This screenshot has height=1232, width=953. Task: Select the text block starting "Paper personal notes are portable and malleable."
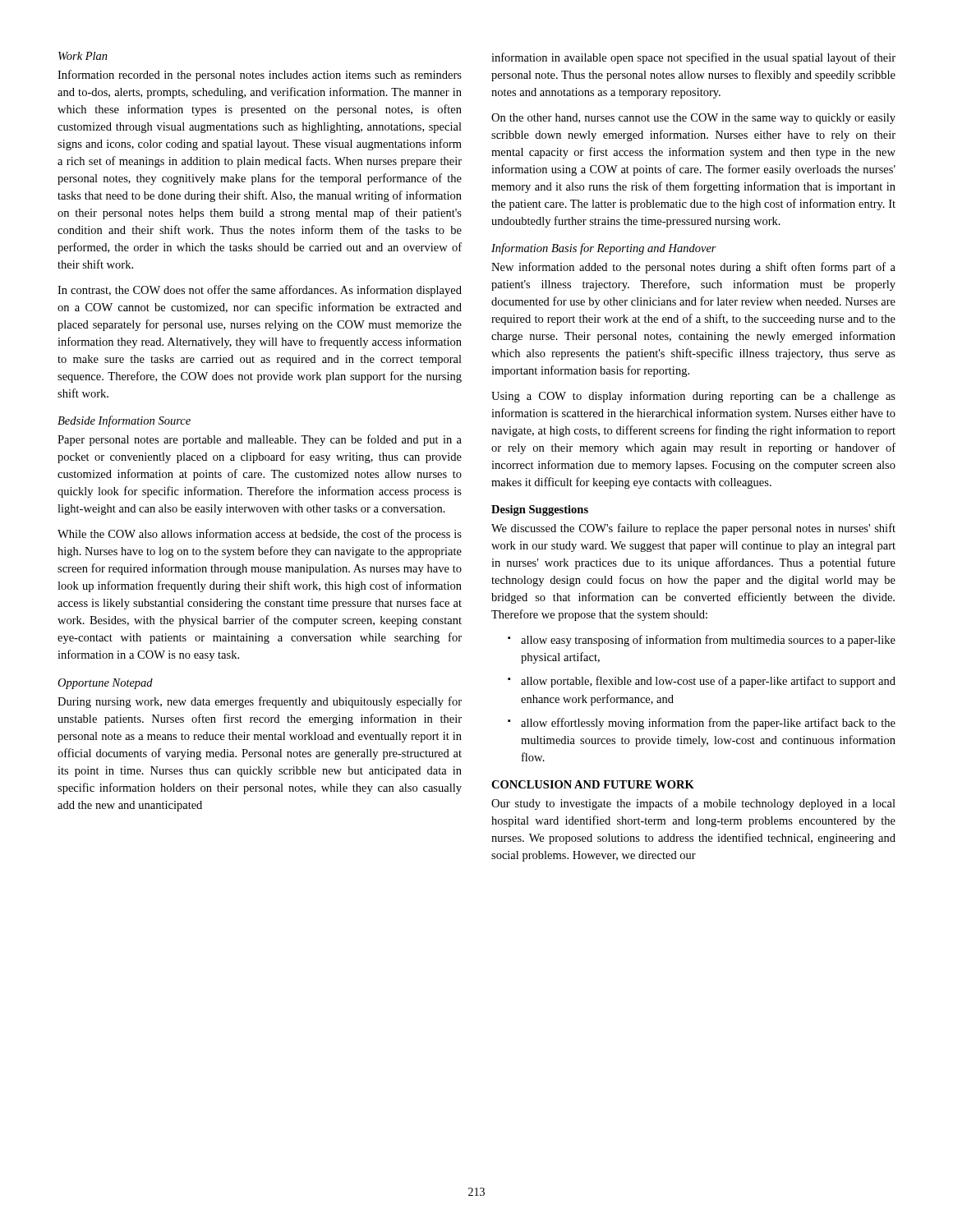[x=260, y=475]
